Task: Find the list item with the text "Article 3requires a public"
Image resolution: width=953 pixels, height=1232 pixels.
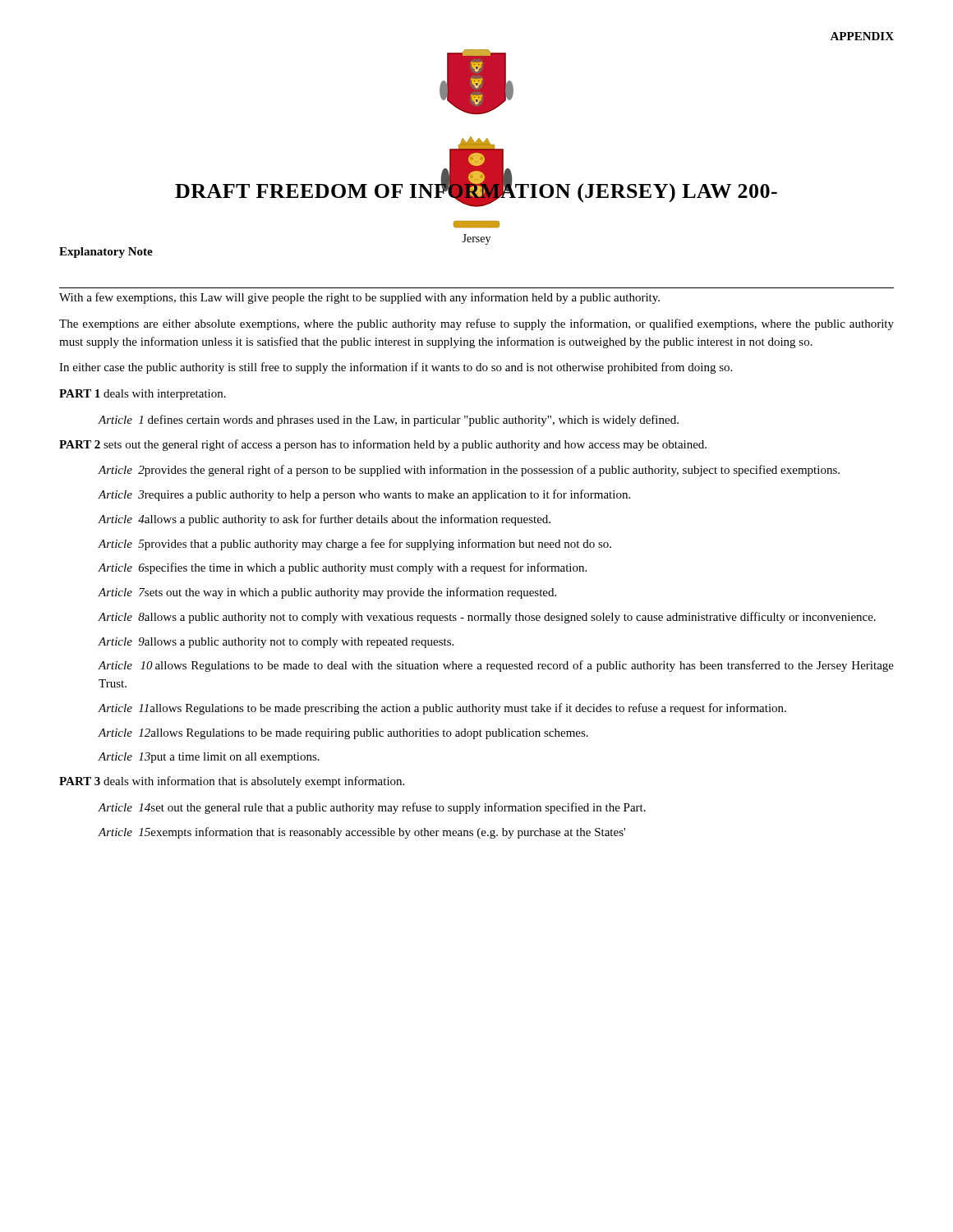Action: (x=496, y=495)
